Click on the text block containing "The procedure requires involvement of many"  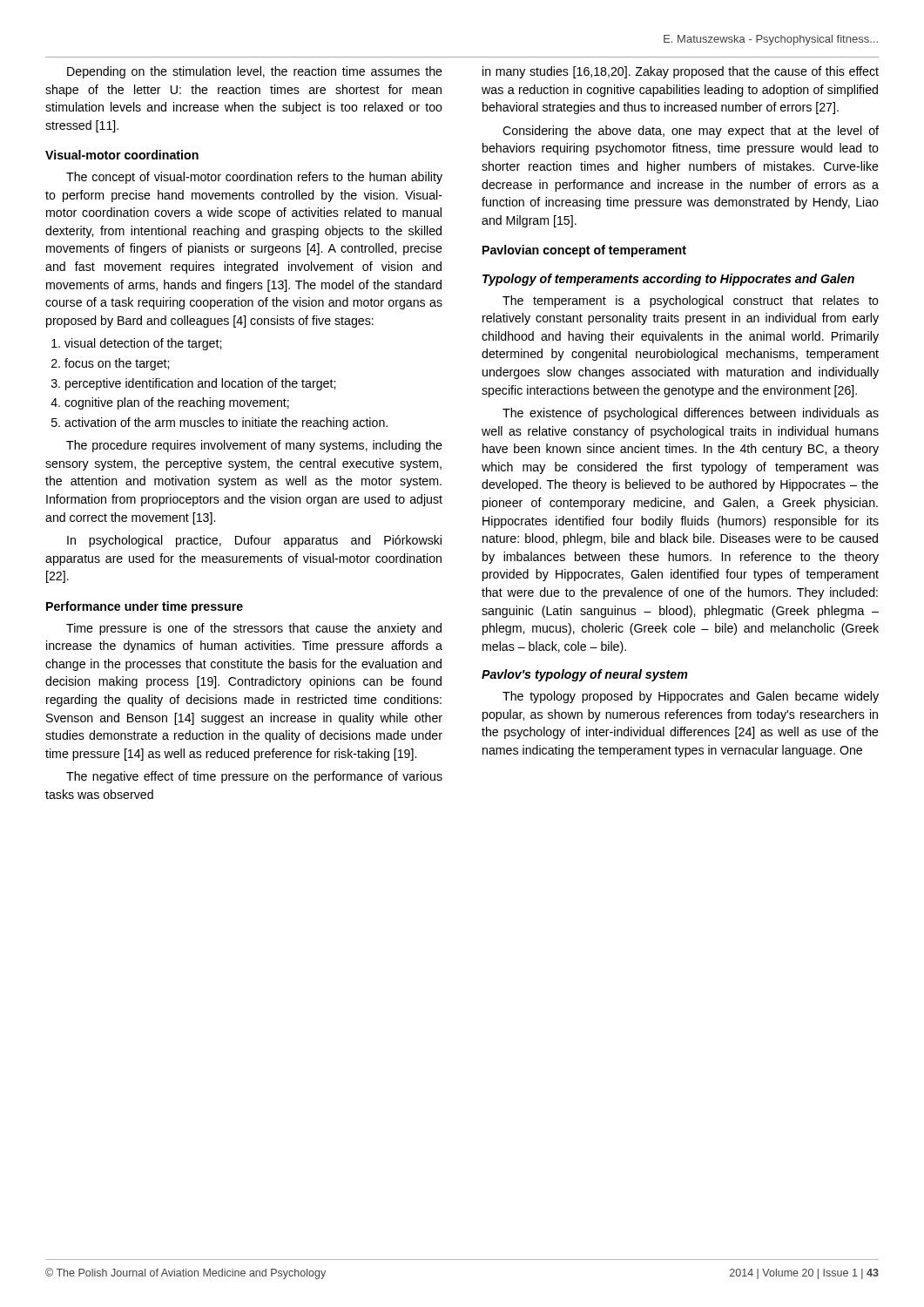click(x=244, y=482)
